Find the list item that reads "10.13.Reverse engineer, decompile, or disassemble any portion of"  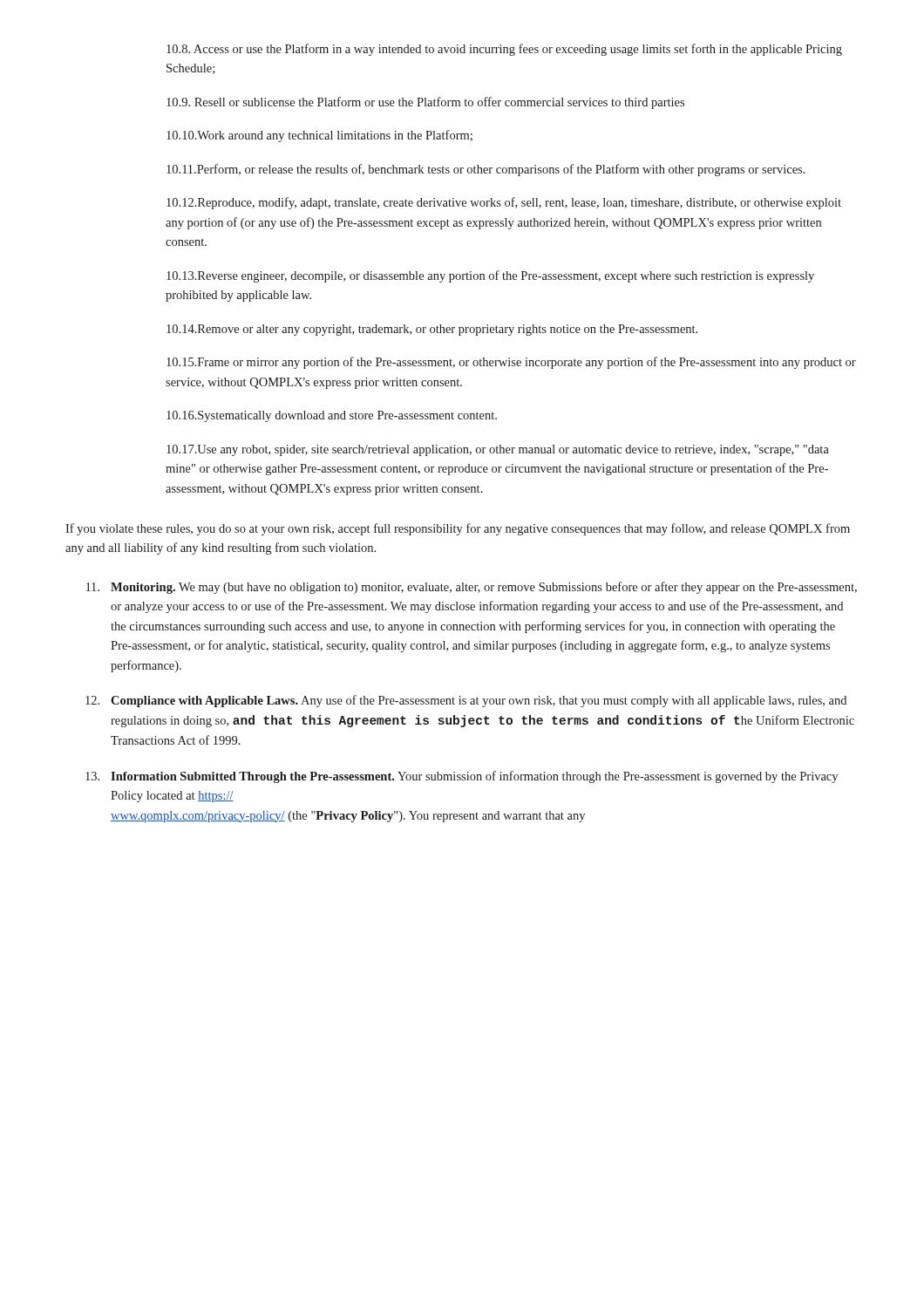pos(490,285)
